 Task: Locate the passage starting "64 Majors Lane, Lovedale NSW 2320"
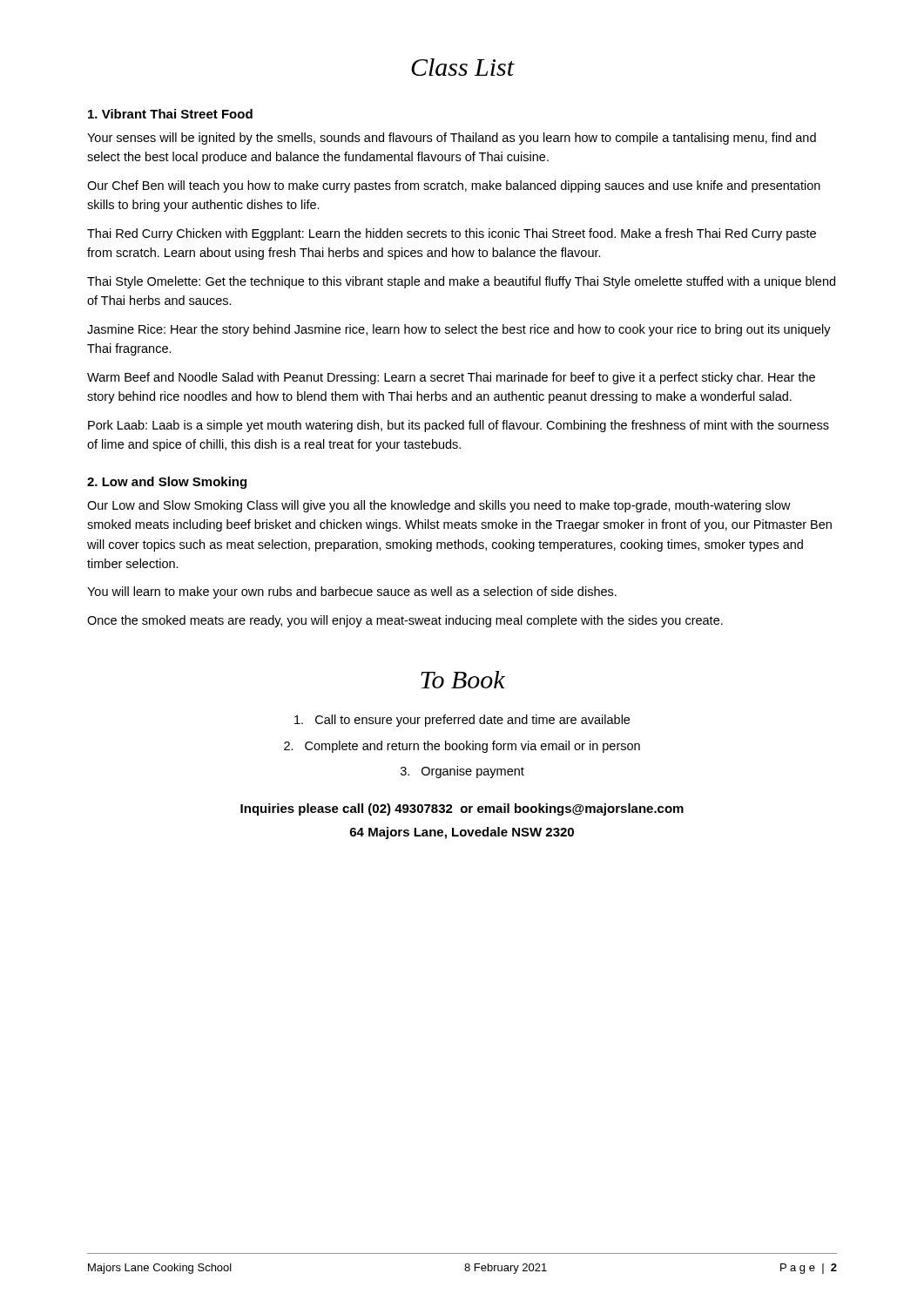coord(462,832)
